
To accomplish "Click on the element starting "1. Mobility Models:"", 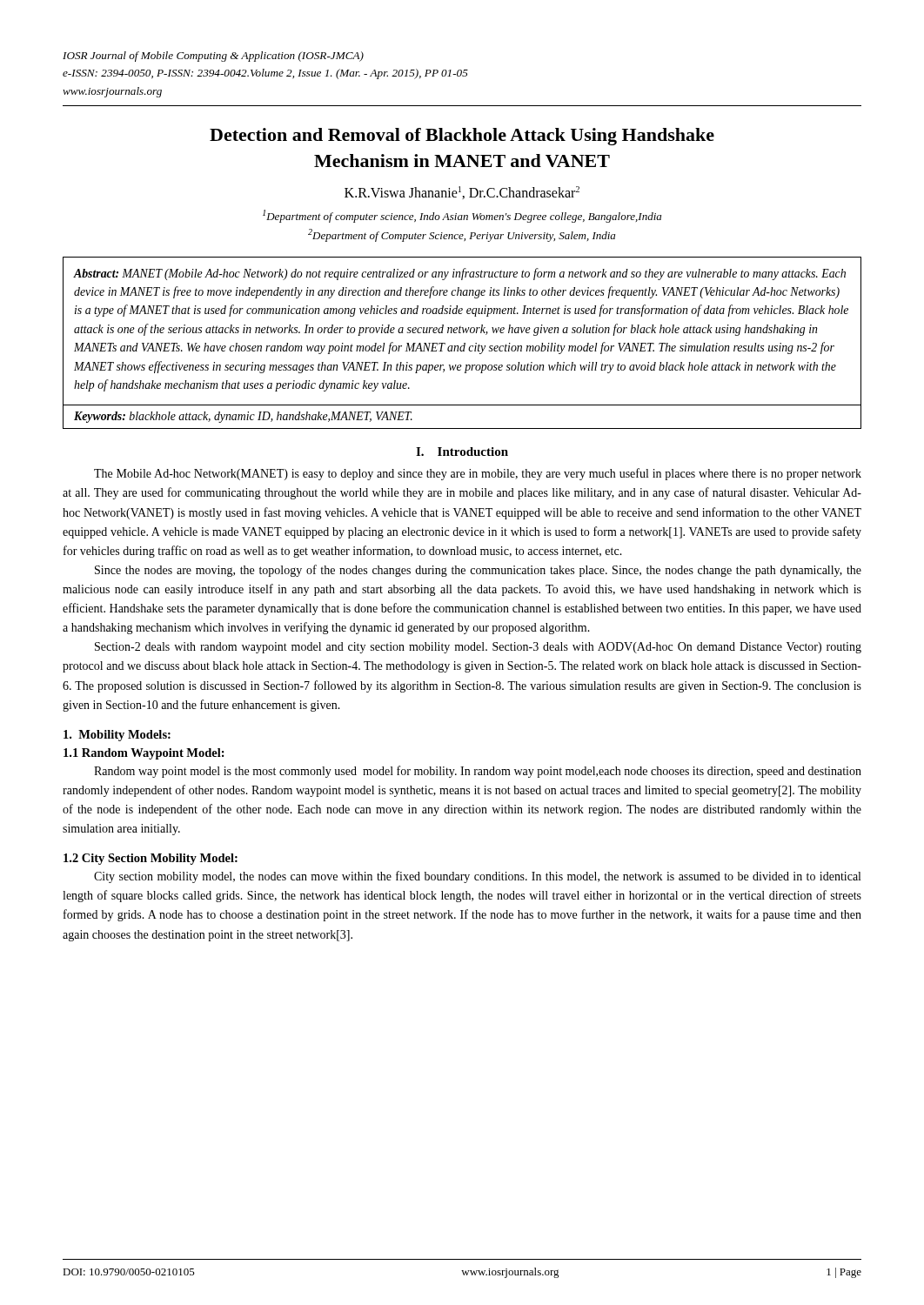I will 117,734.
